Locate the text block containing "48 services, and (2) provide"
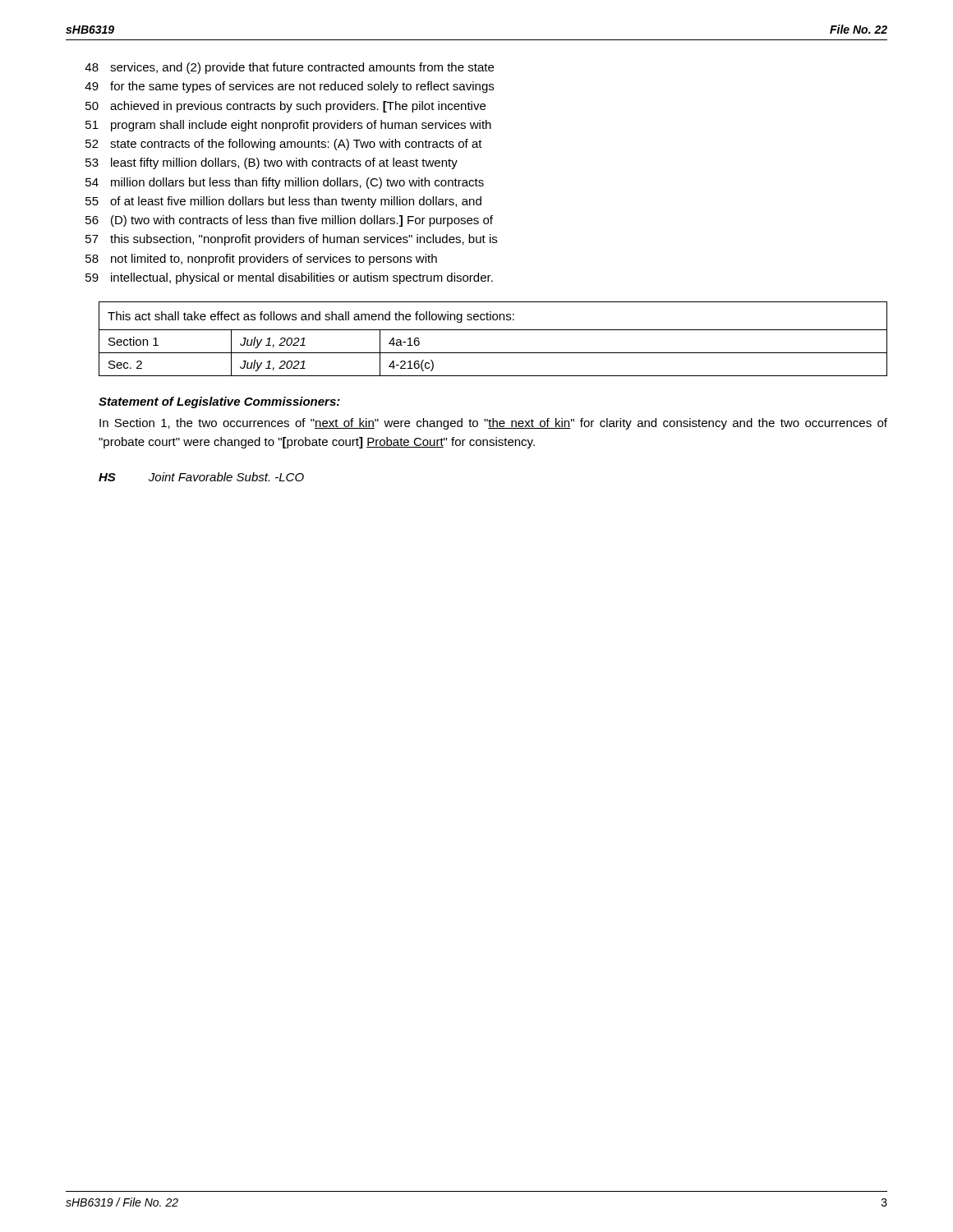Screen dimensions: 1232x953 point(476,67)
